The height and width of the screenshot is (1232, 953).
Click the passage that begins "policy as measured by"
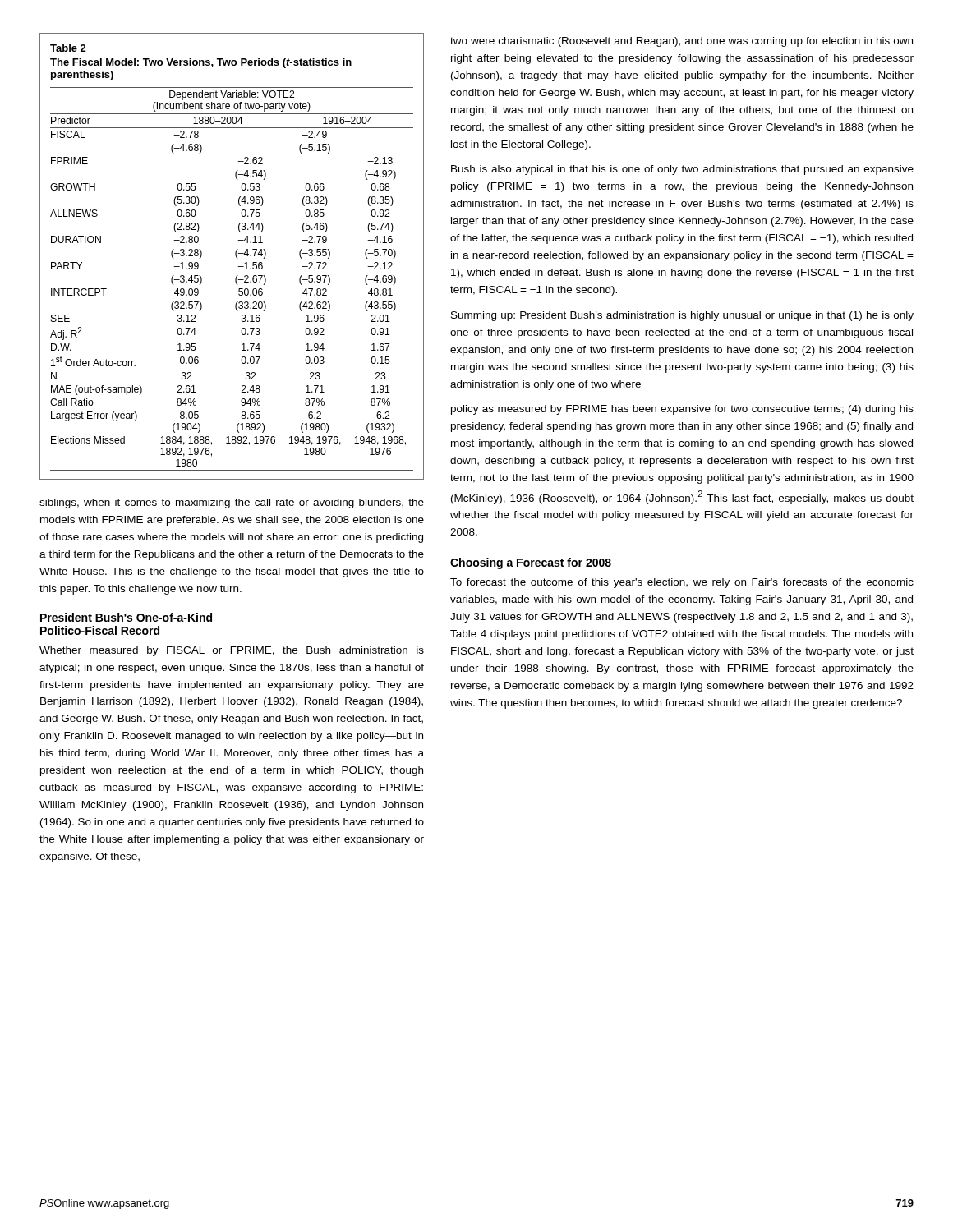[682, 471]
